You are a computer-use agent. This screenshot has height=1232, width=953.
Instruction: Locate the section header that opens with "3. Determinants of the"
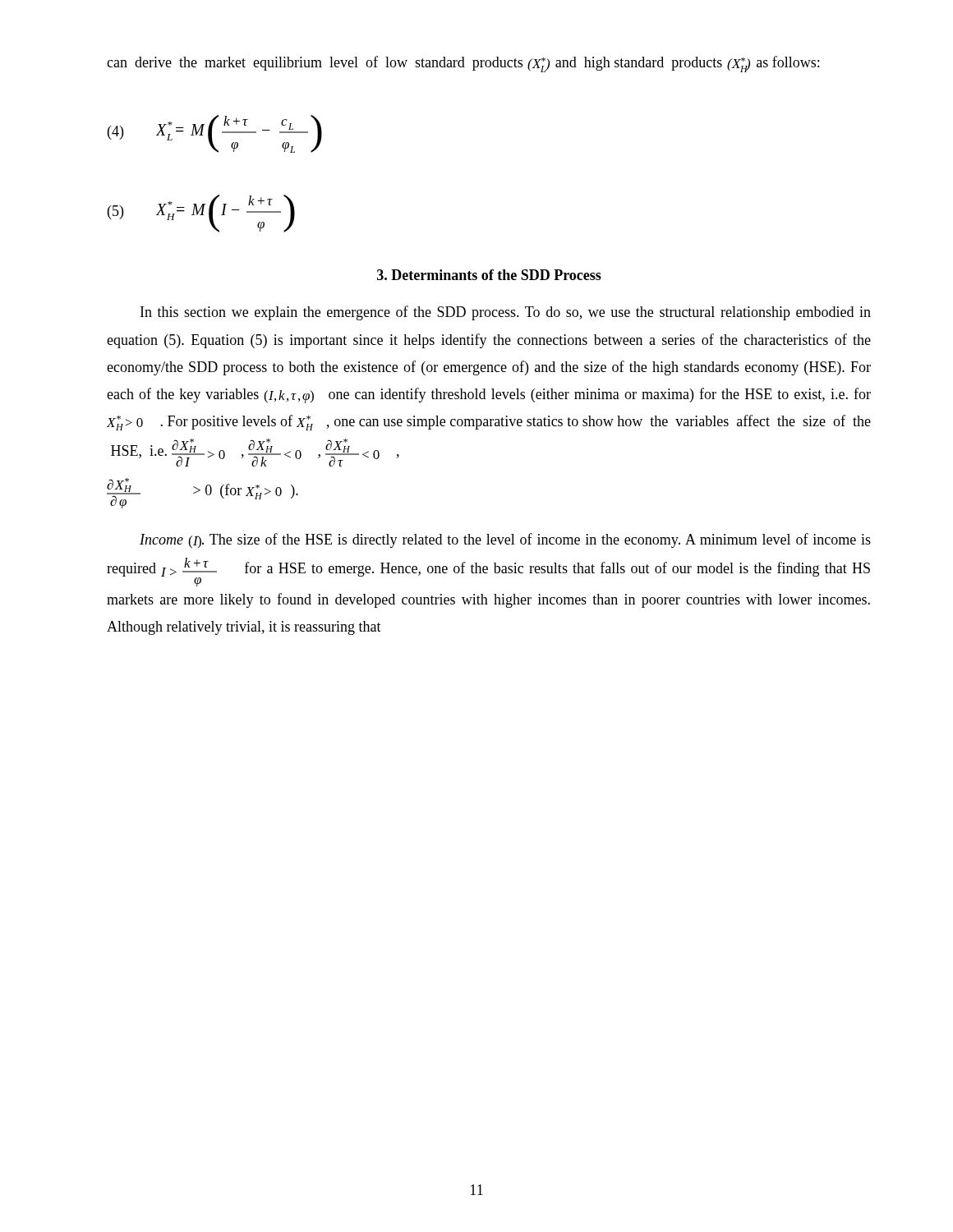pyautogui.click(x=489, y=276)
